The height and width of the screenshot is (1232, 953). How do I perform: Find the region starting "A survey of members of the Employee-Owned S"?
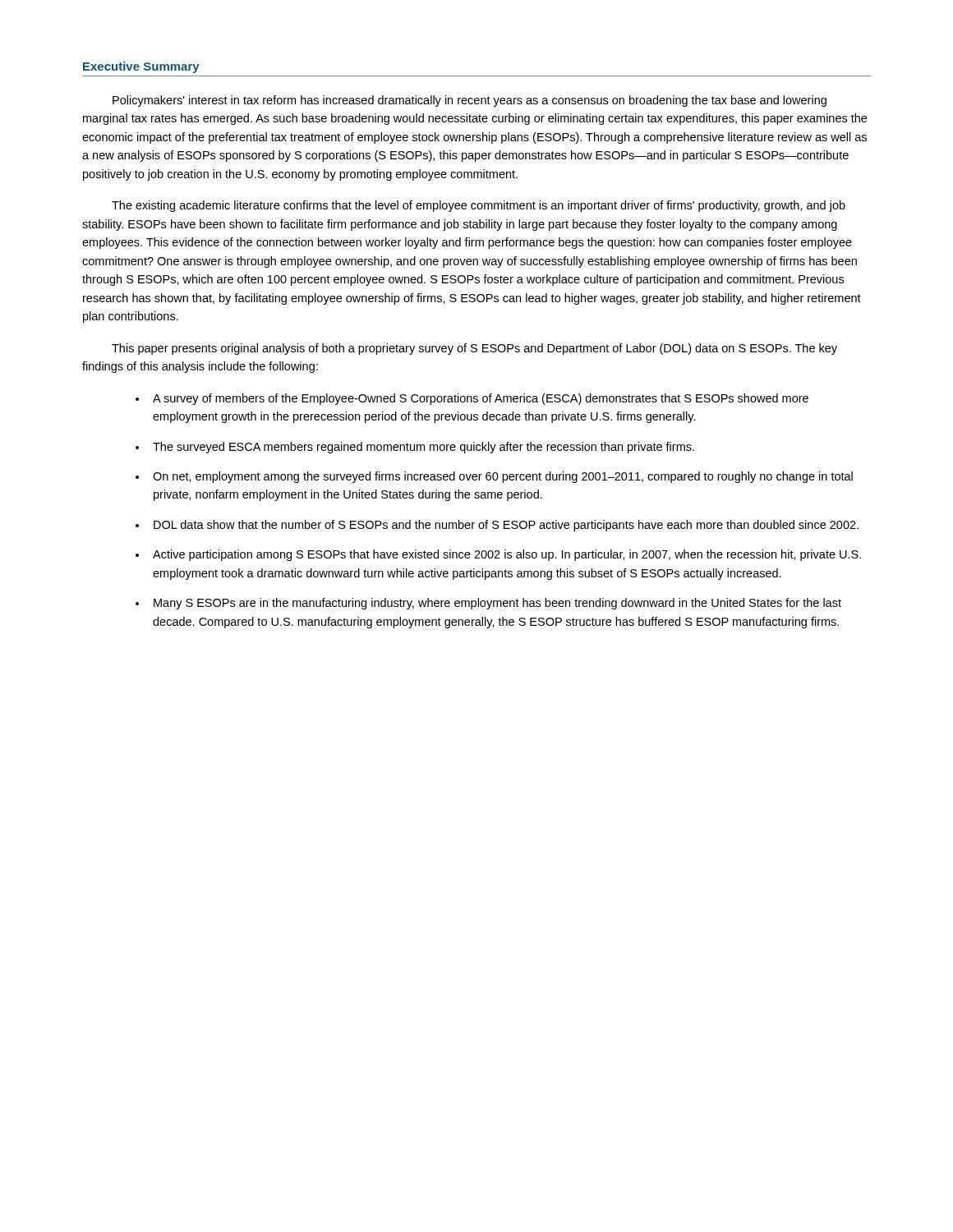tap(509, 510)
